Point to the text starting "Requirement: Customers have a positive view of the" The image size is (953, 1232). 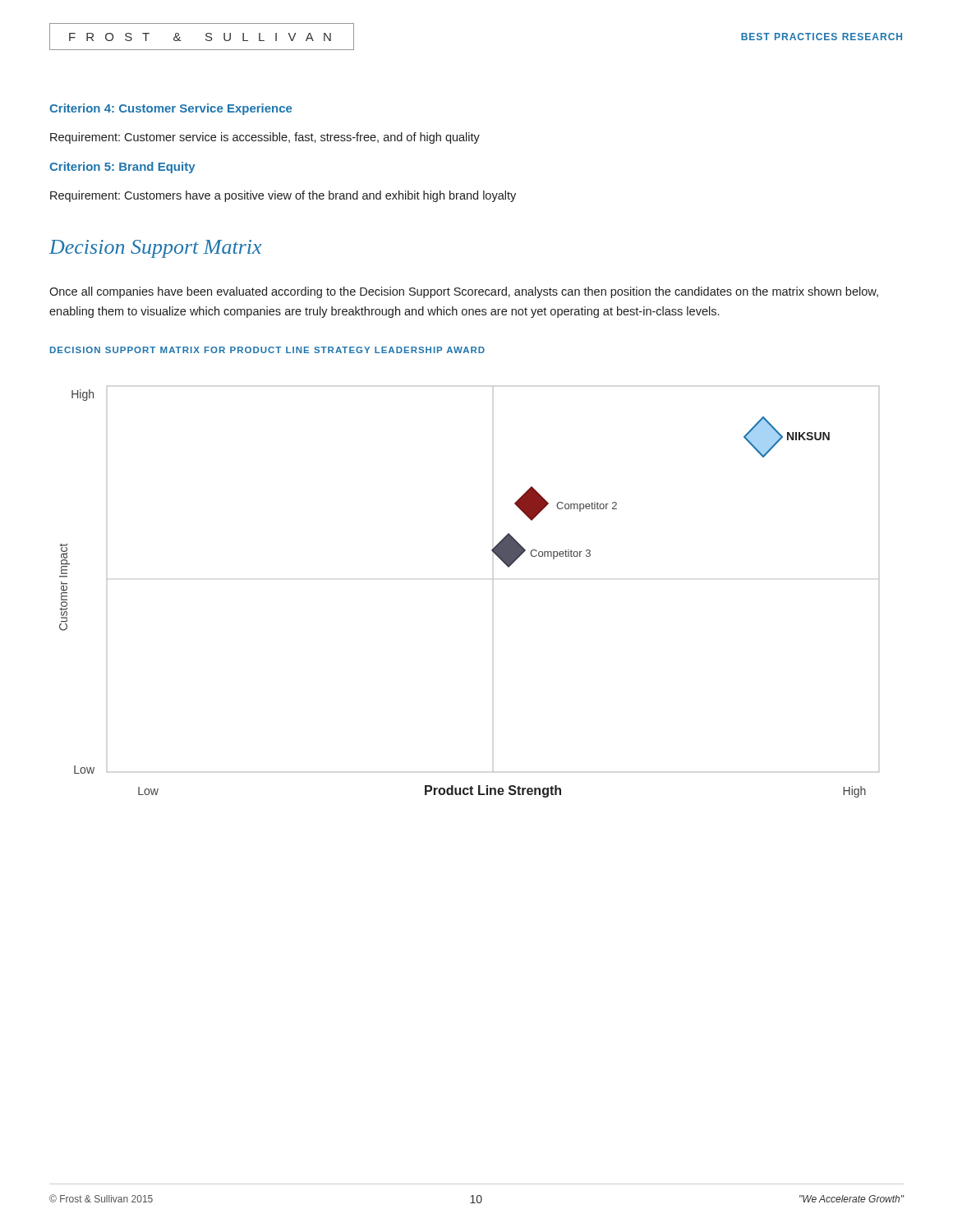pos(476,196)
